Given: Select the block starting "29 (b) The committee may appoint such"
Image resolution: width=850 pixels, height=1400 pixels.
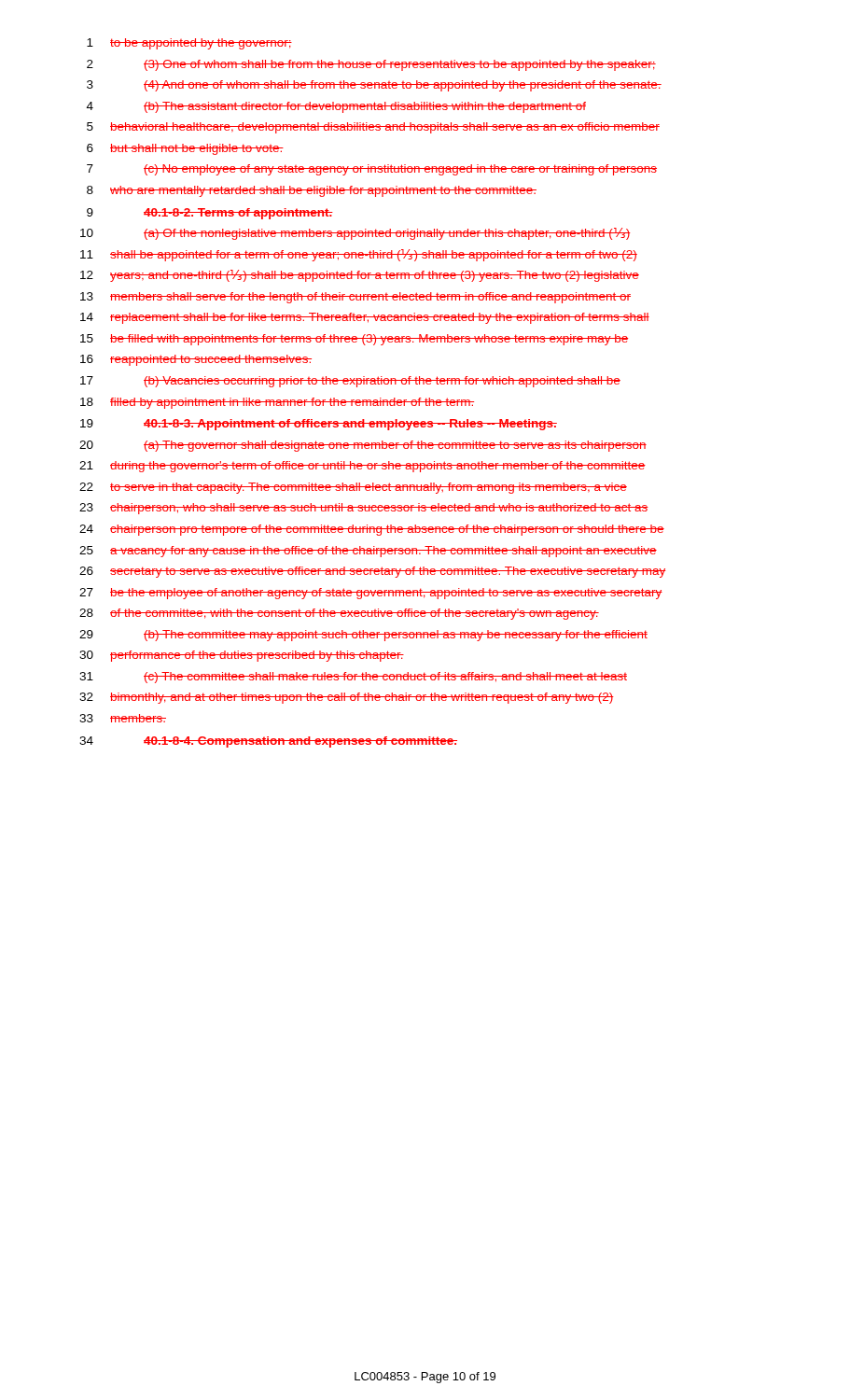Looking at the screenshot, I should (x=425, y=634).
